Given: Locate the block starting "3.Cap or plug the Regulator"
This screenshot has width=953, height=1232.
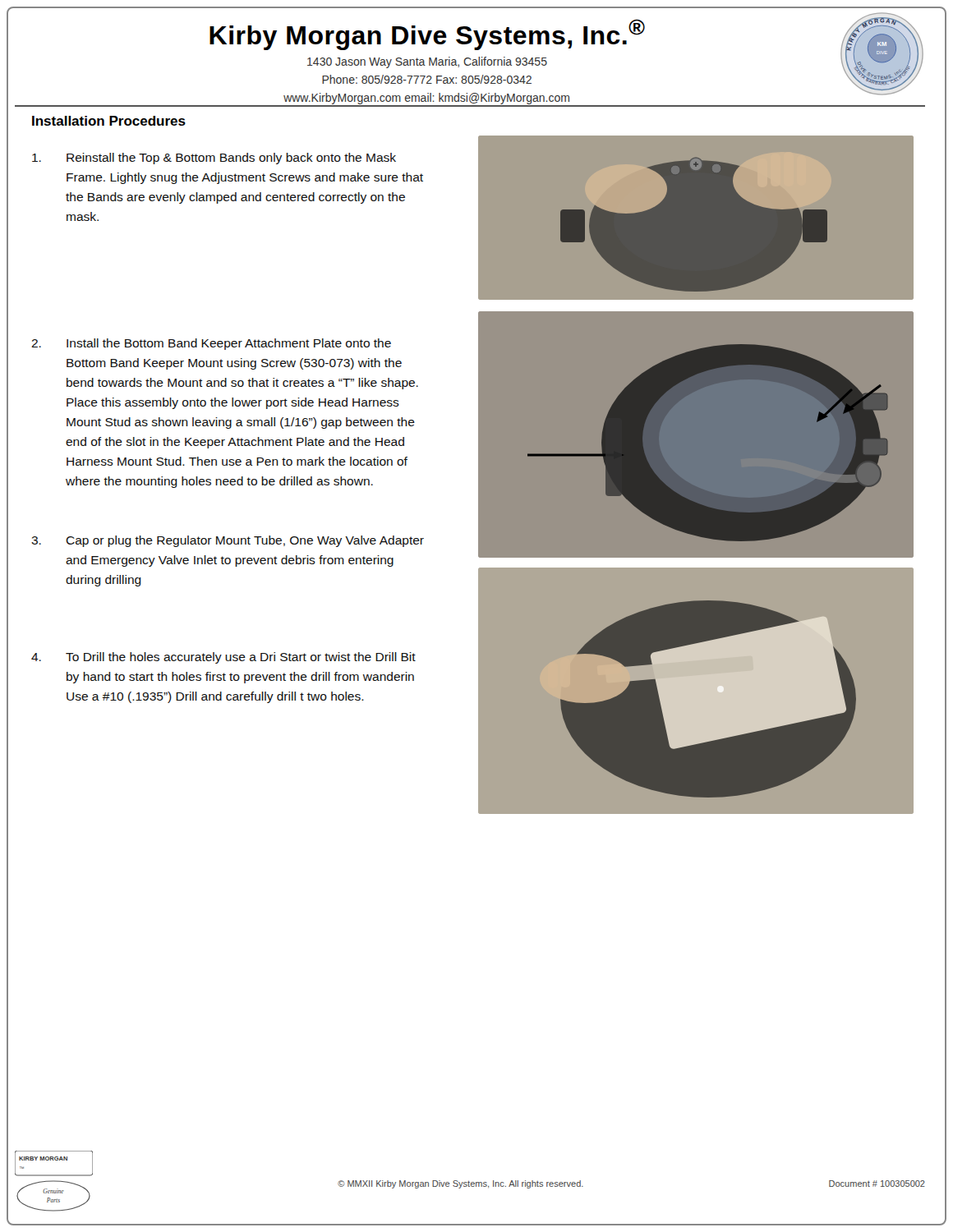Looking at the screenshot, I should coord(233,560).
